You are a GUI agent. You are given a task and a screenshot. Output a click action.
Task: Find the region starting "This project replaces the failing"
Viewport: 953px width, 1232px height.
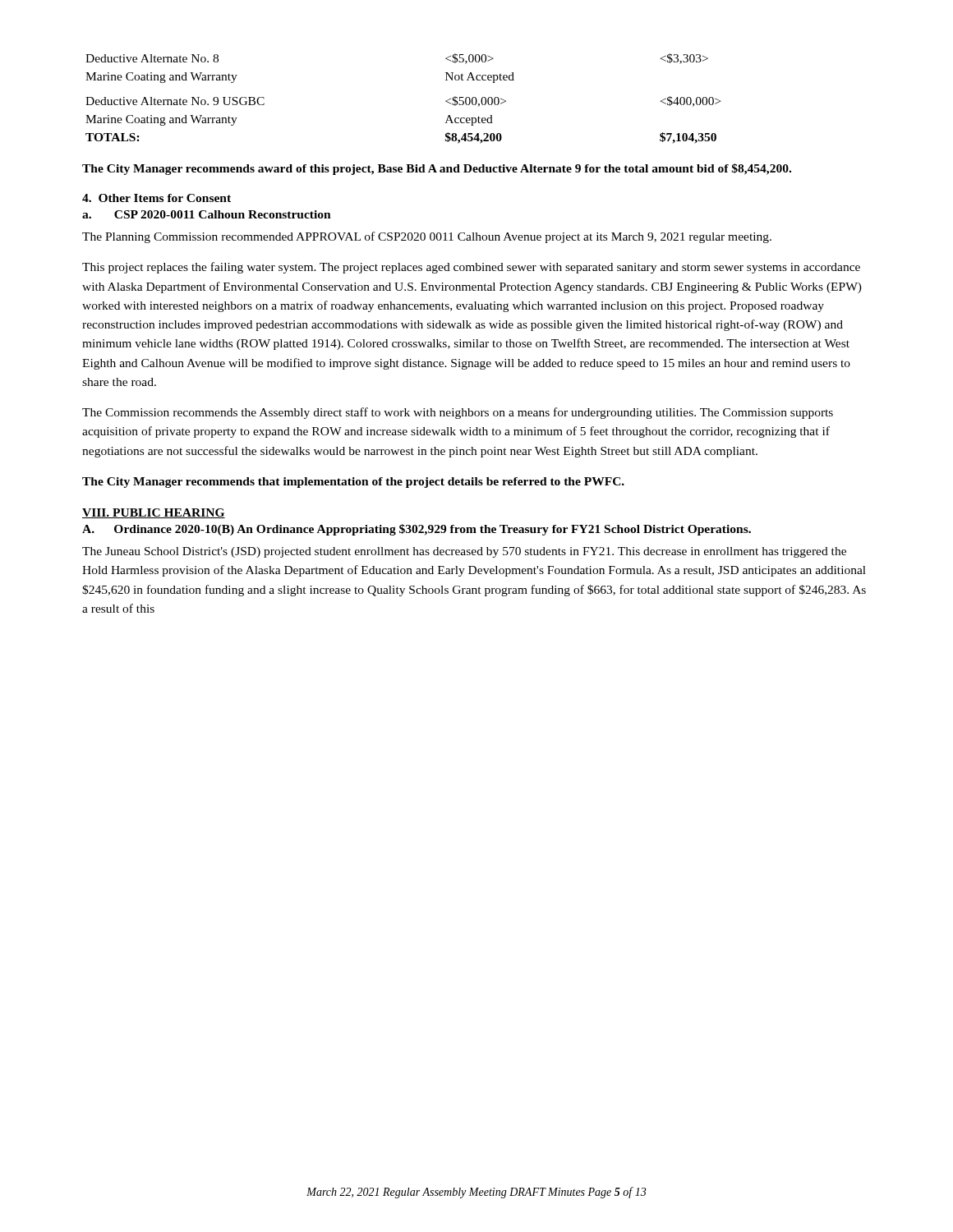pyautogui.click(x=472, y=324)
